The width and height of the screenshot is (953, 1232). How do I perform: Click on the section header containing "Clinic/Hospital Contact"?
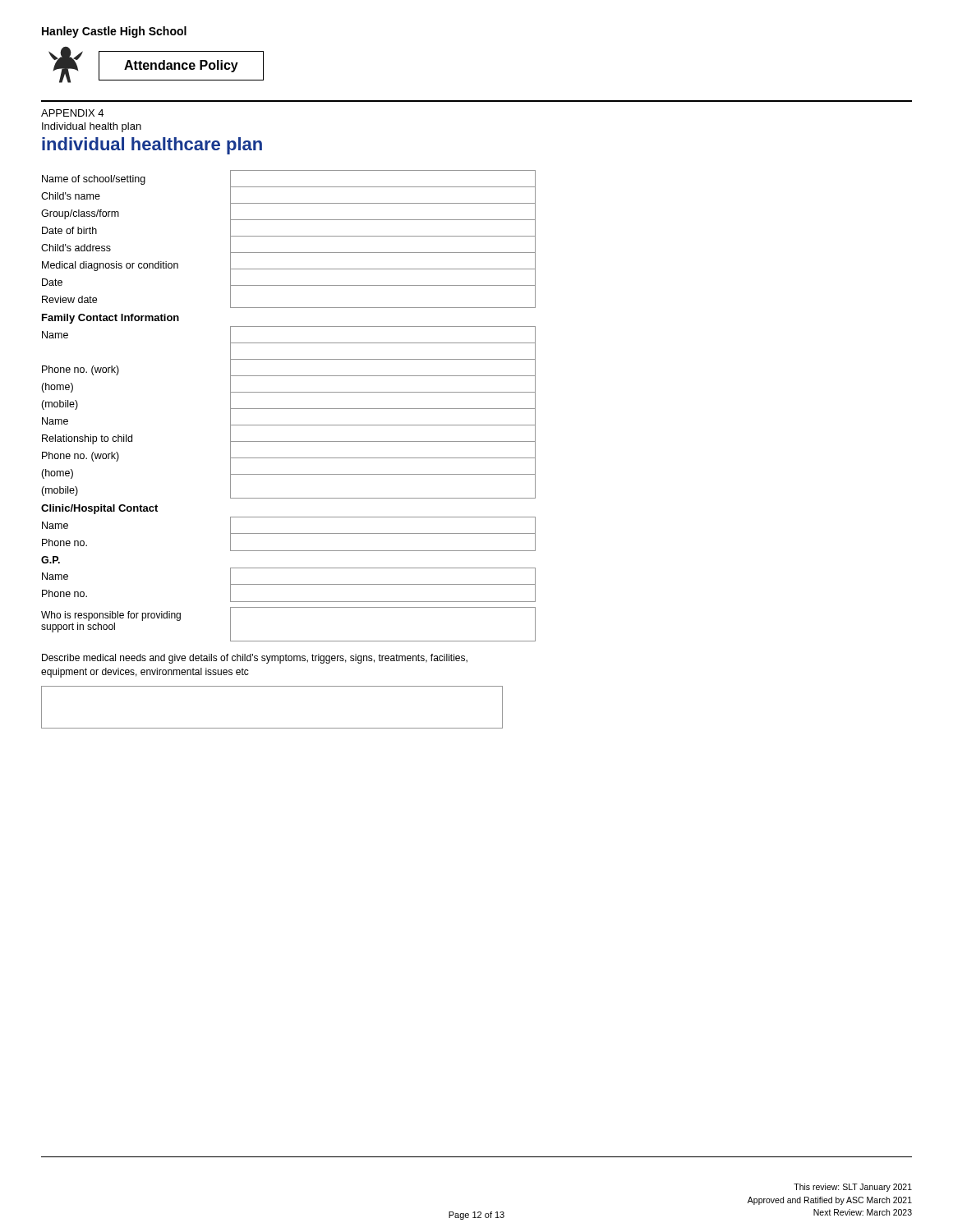coord(100,508)
